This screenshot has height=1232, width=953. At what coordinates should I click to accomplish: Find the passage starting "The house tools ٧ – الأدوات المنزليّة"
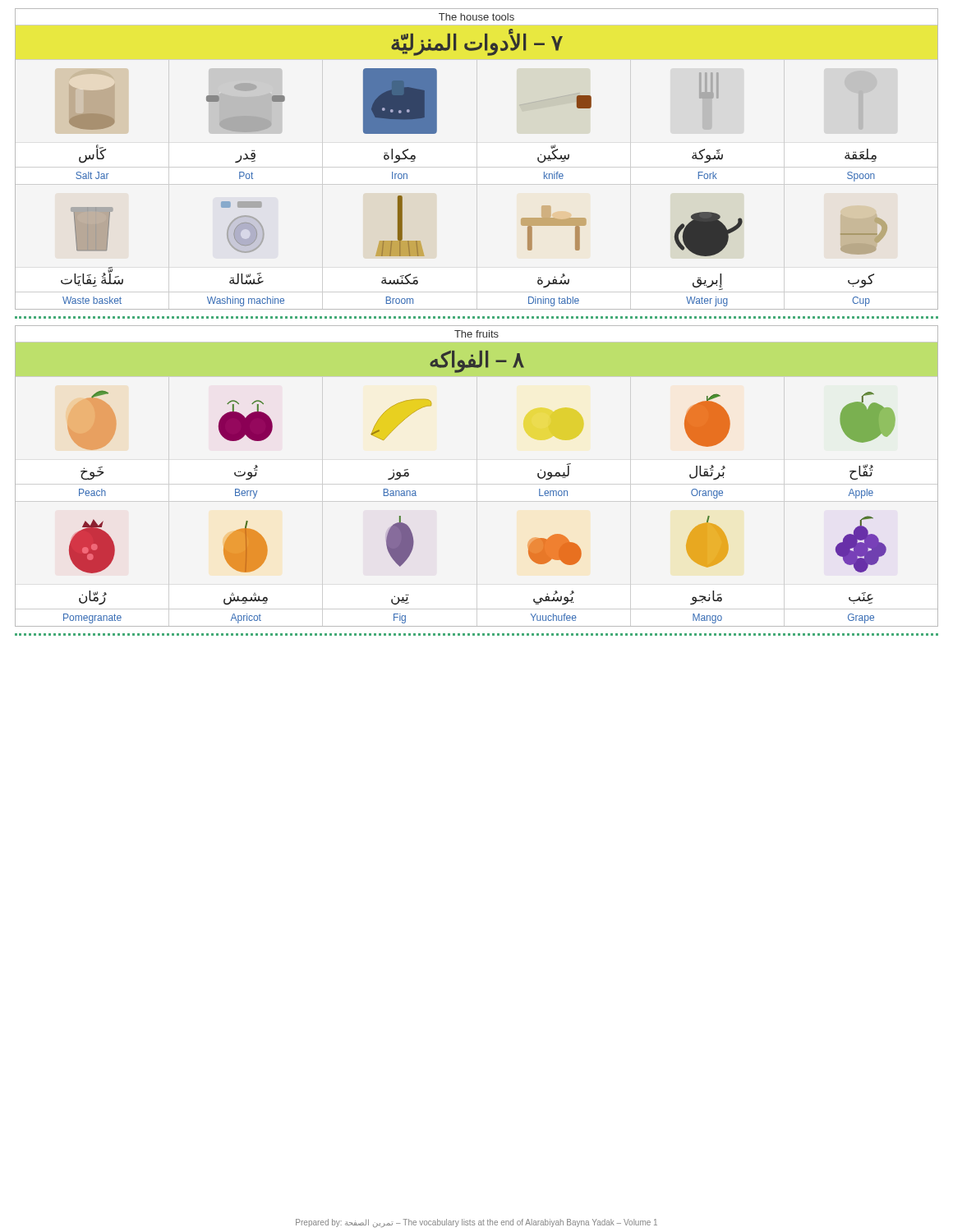click(476, 17)
